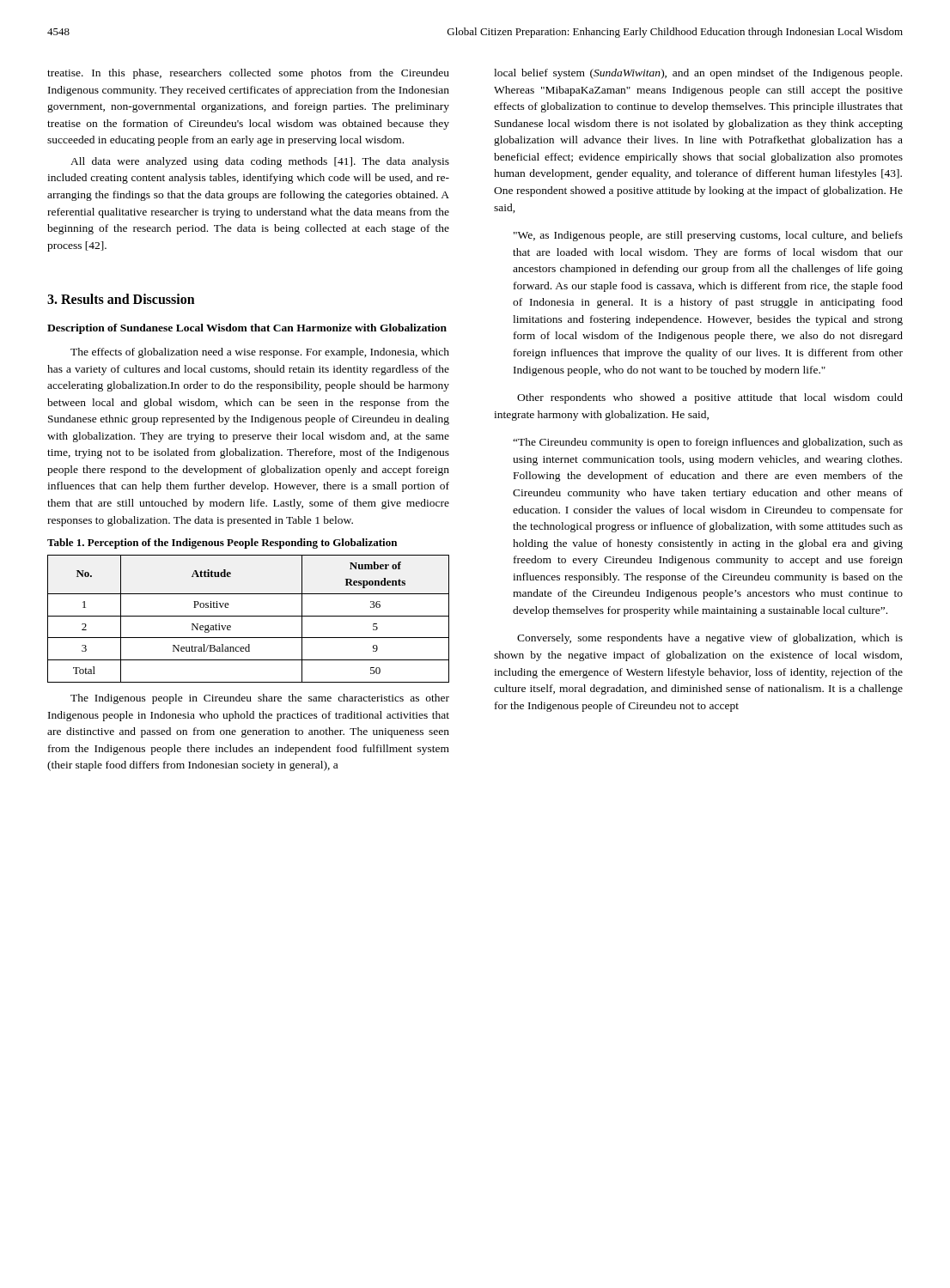
Task: Select the element starting "Other respondents who"
Action: 698,406
